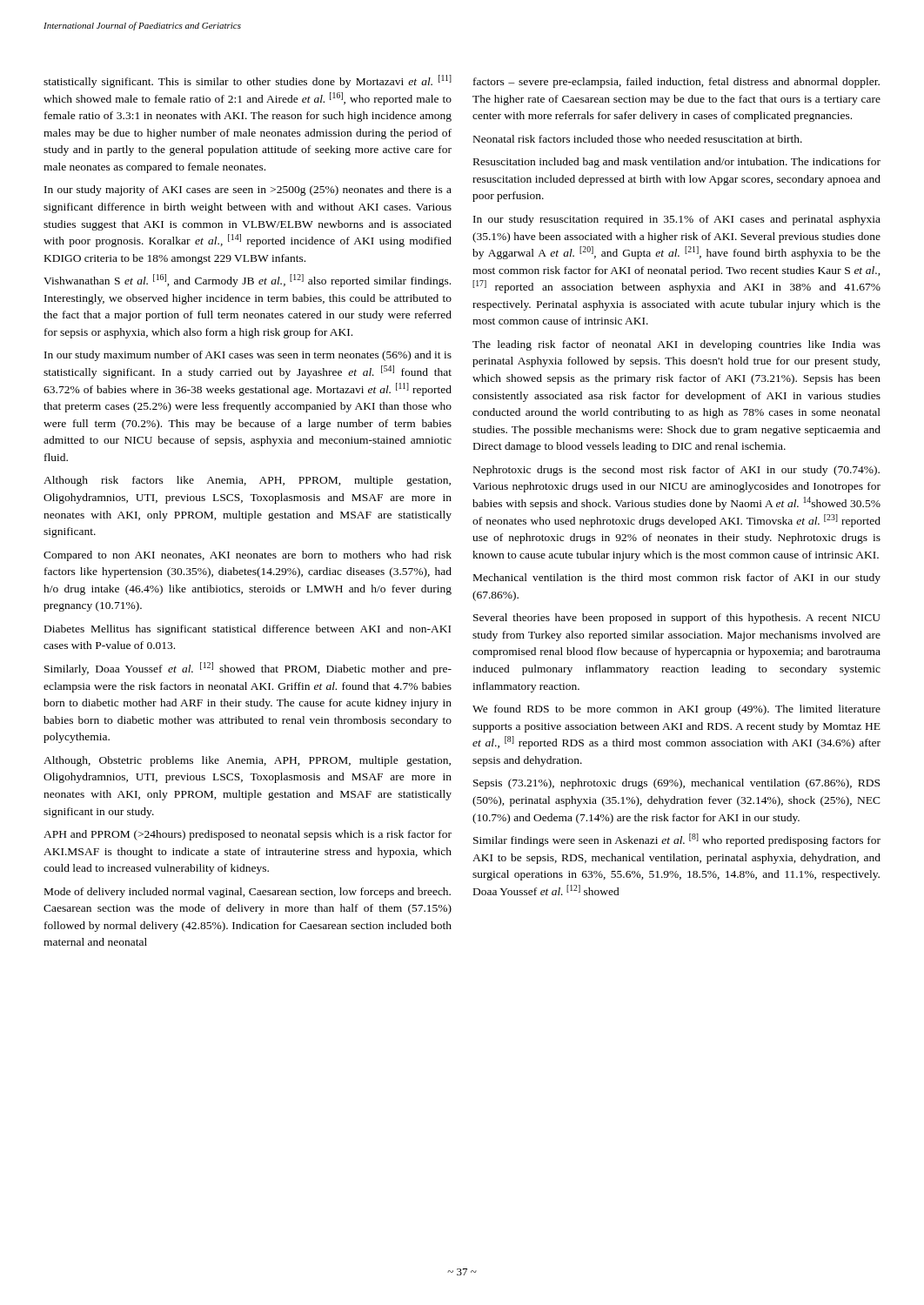Point to the region starting "Similar findings were seen in Askenazi et al."
Viewport: 924px width, 1305px height.
pos(676,866)
